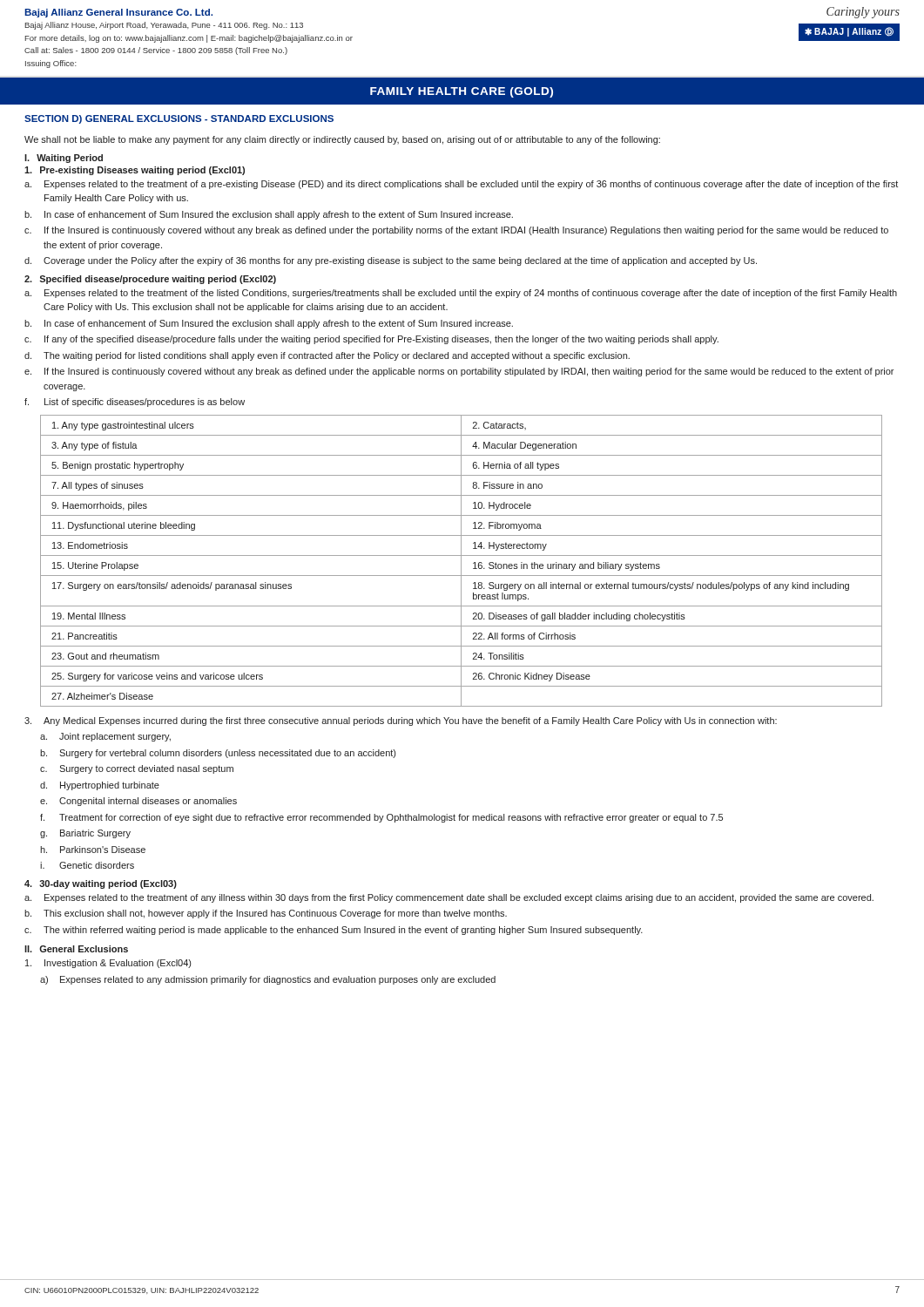This screenshot has height=1307, width=924.
Task: Click on the list item with the text "c.If the Insured is continuously covered without any"
Action: 462,238
